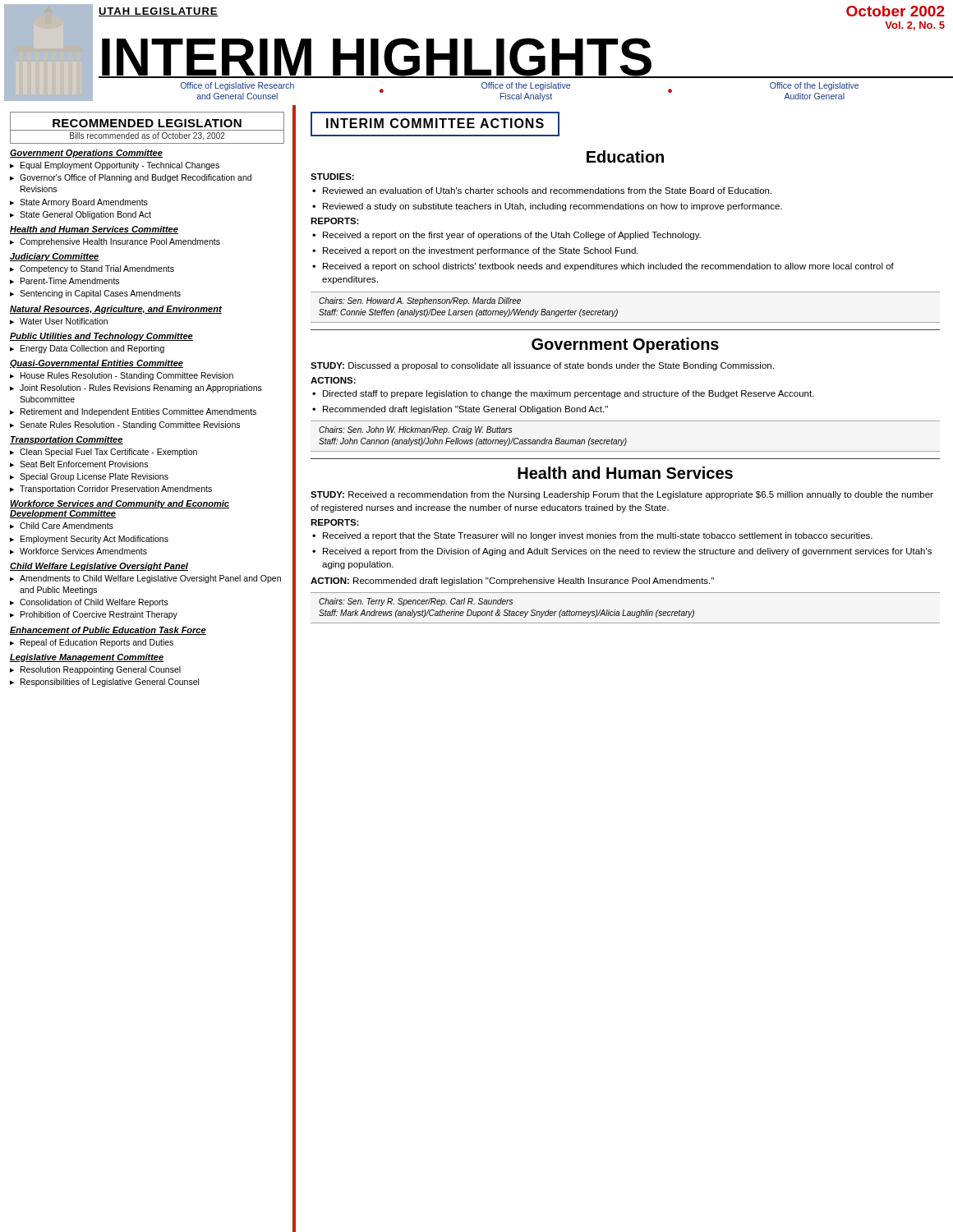Locate the list item that says "•Received a report on school districts' textbook needs"

603,272
